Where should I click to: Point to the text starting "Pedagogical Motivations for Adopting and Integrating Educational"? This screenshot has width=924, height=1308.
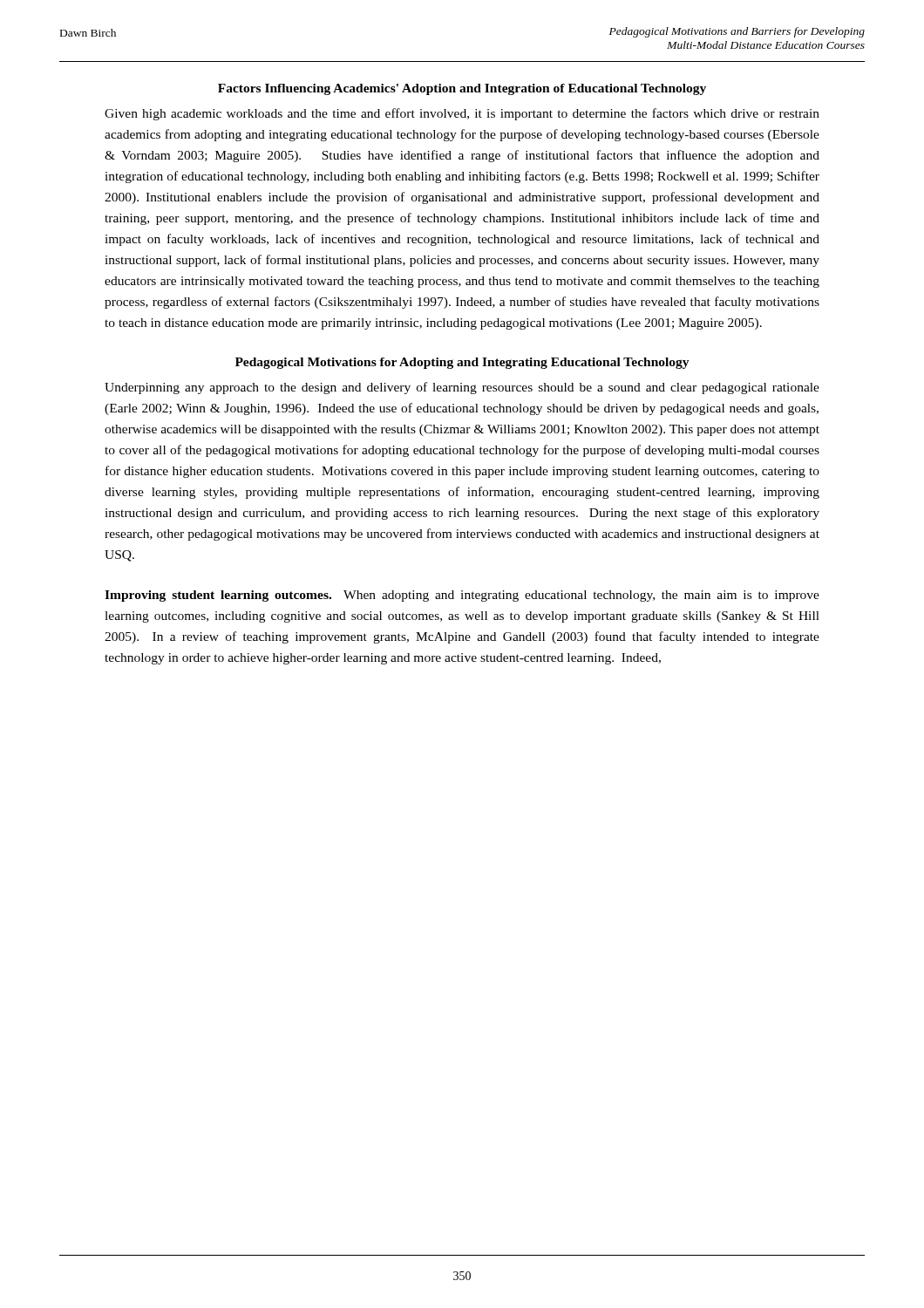pos(462,361)
